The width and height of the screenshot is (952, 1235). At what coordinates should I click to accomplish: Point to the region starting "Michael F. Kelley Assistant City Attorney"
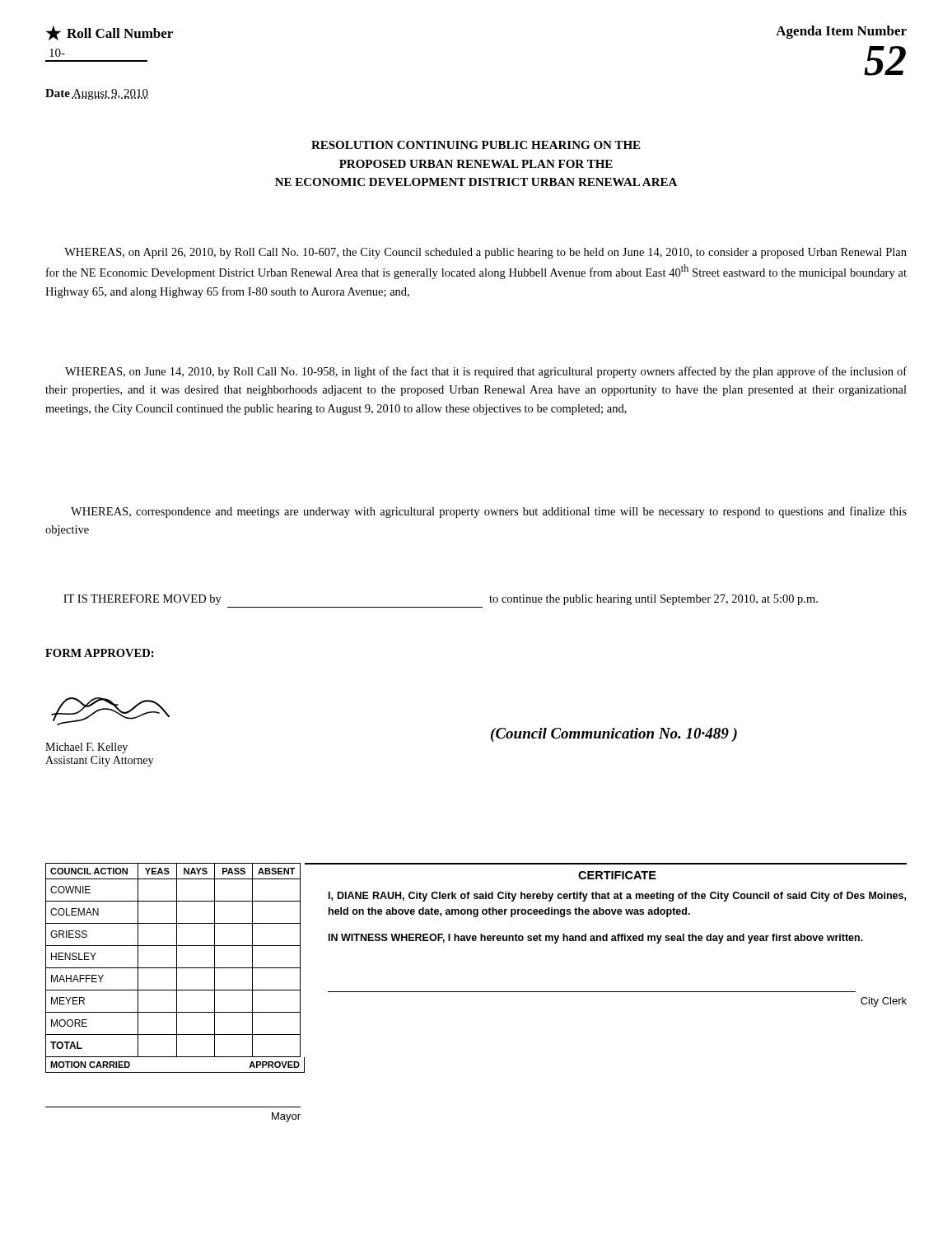coord(99,754)
